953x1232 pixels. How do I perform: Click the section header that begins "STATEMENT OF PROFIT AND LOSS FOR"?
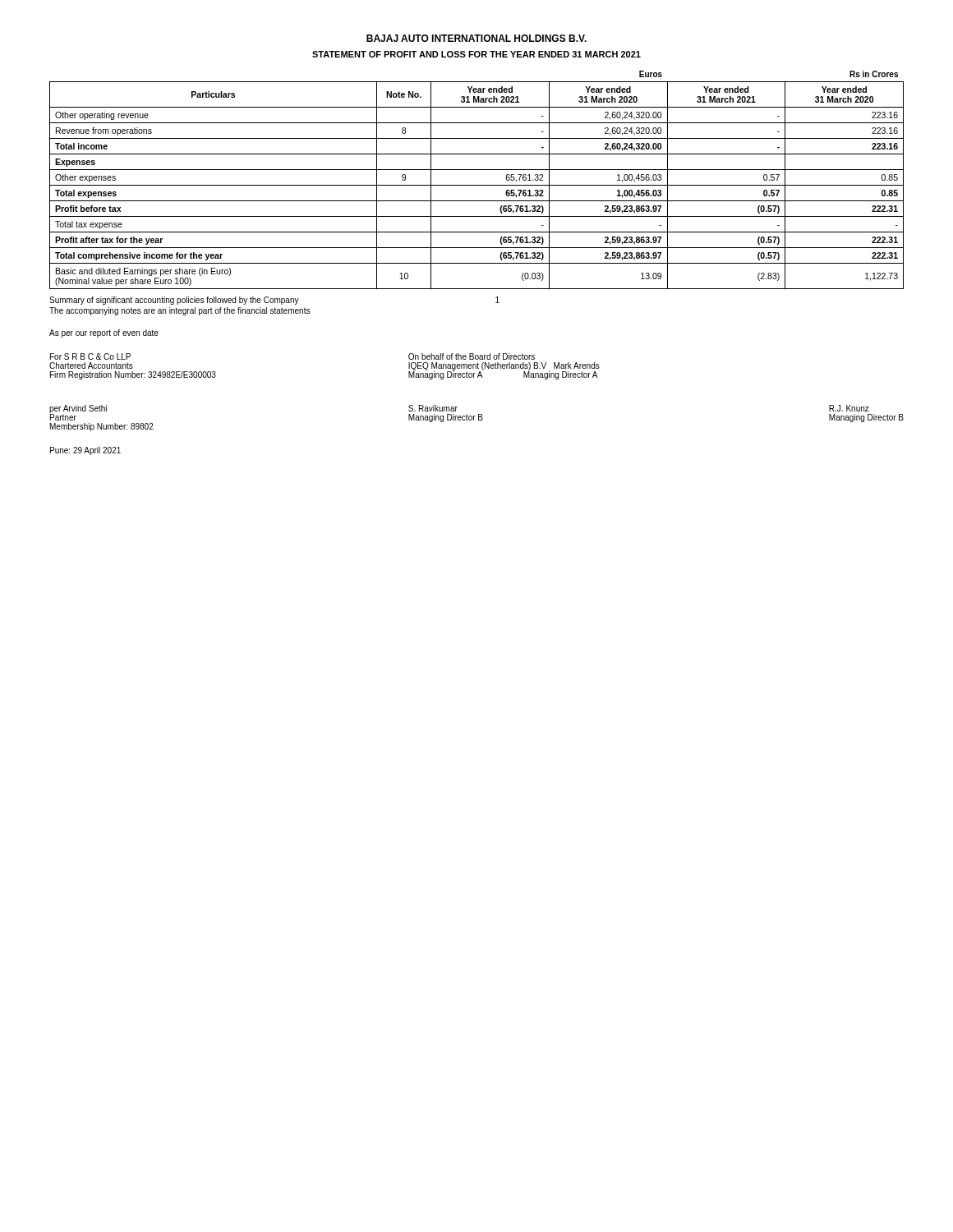pyautogui.click(x=476, y=54)
